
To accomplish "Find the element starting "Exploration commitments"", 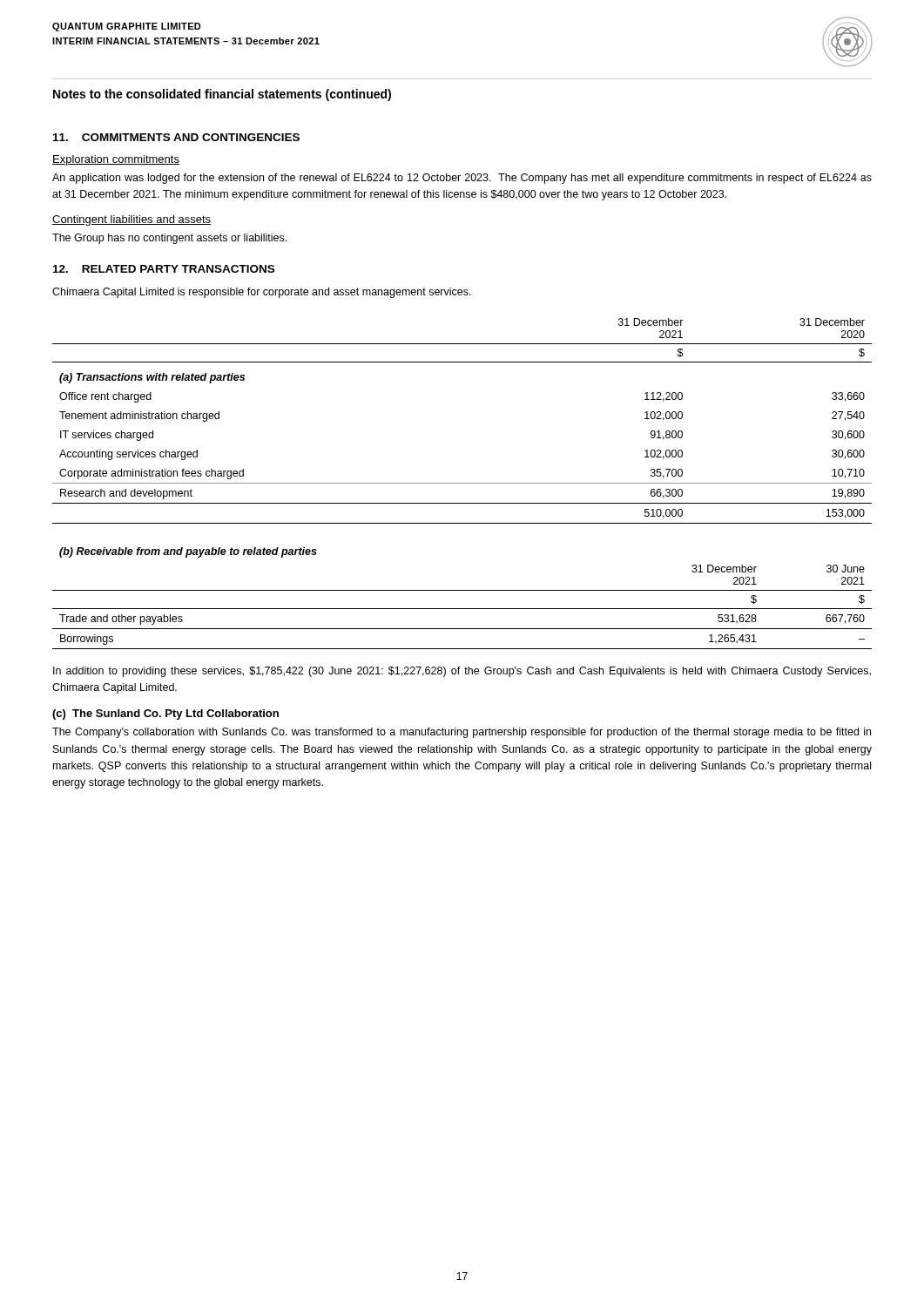I will 116,159.
